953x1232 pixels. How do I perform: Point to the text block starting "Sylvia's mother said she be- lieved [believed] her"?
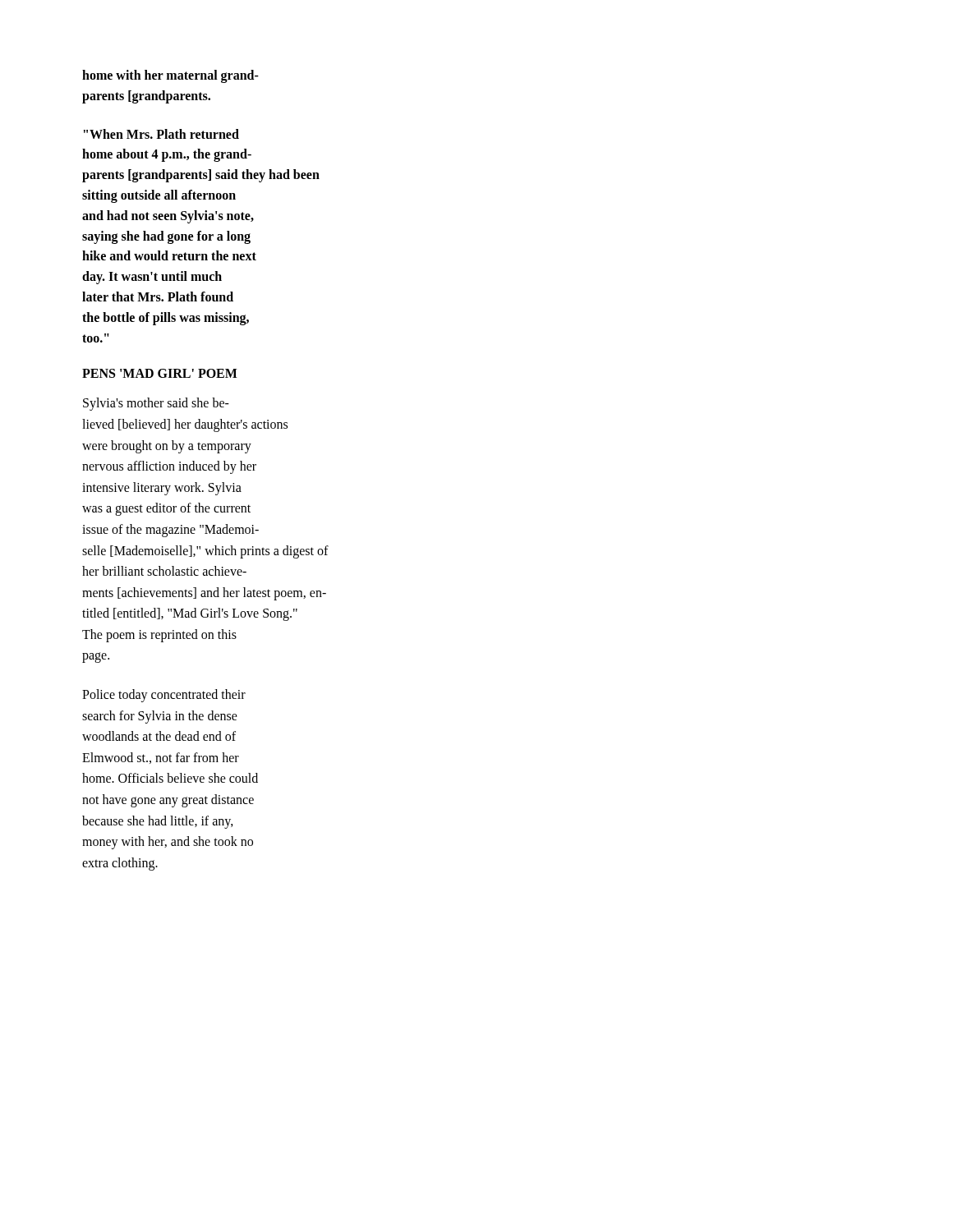coord(205,529)
